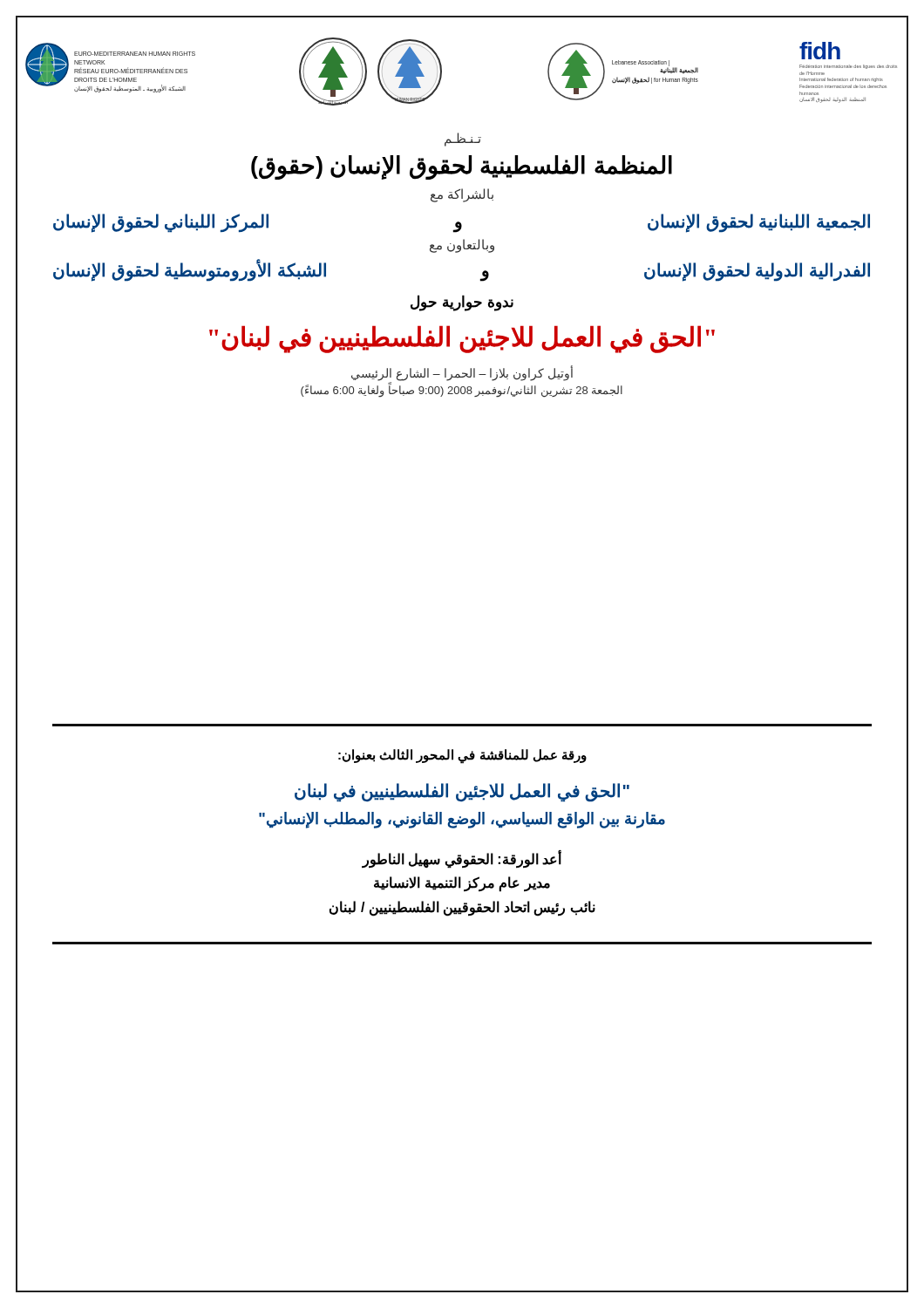Find the block on this page that starts "الجمعة 28 تشرين الثاني/نوفمبر 2008 (9:00 صباحاً"
This screenshot has width=924, height=1308.
point(462,390)
